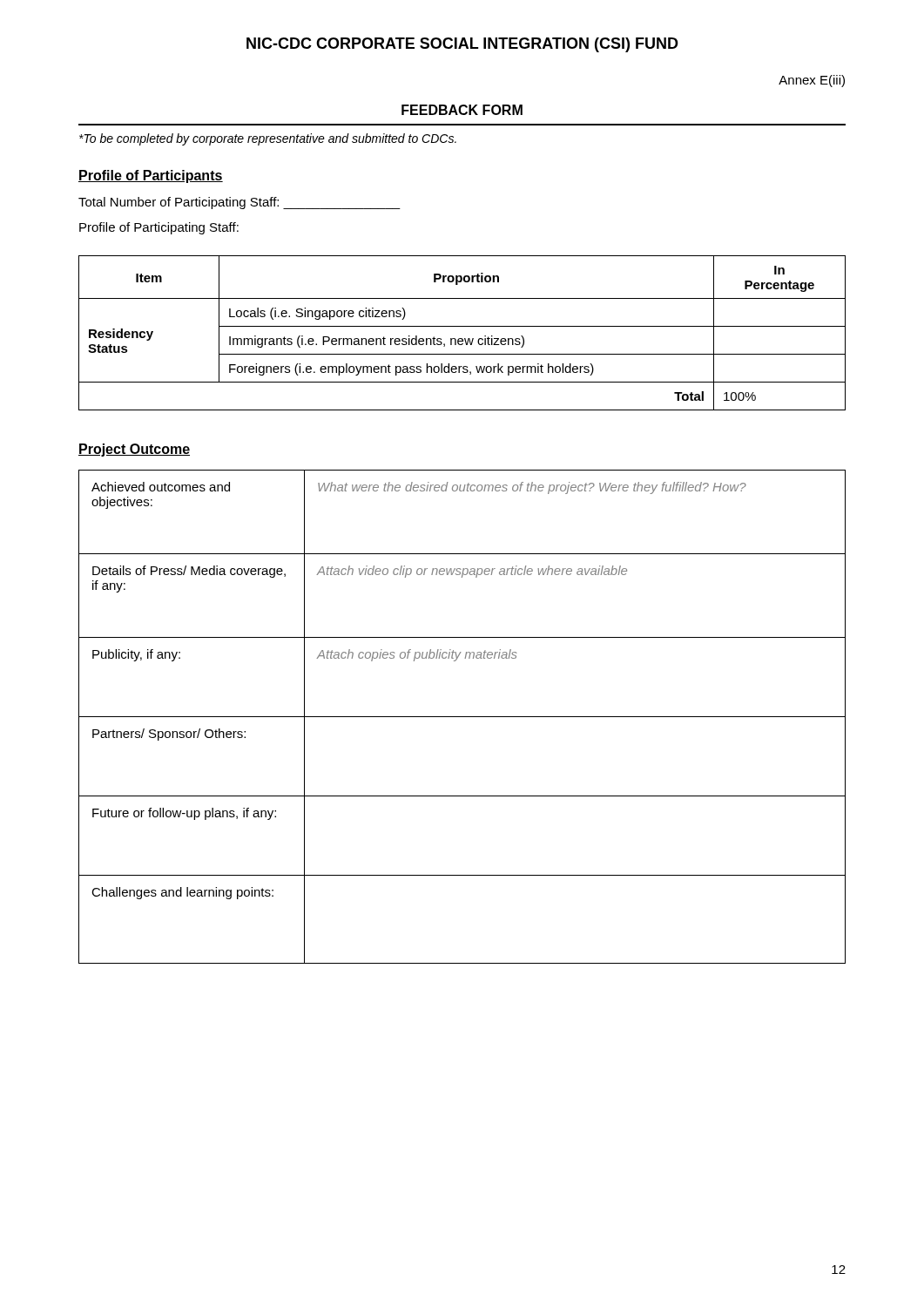924x1307 pixels.
Task: Point to the text block starting "Profile of Participants"
Action: click(150, 176)
